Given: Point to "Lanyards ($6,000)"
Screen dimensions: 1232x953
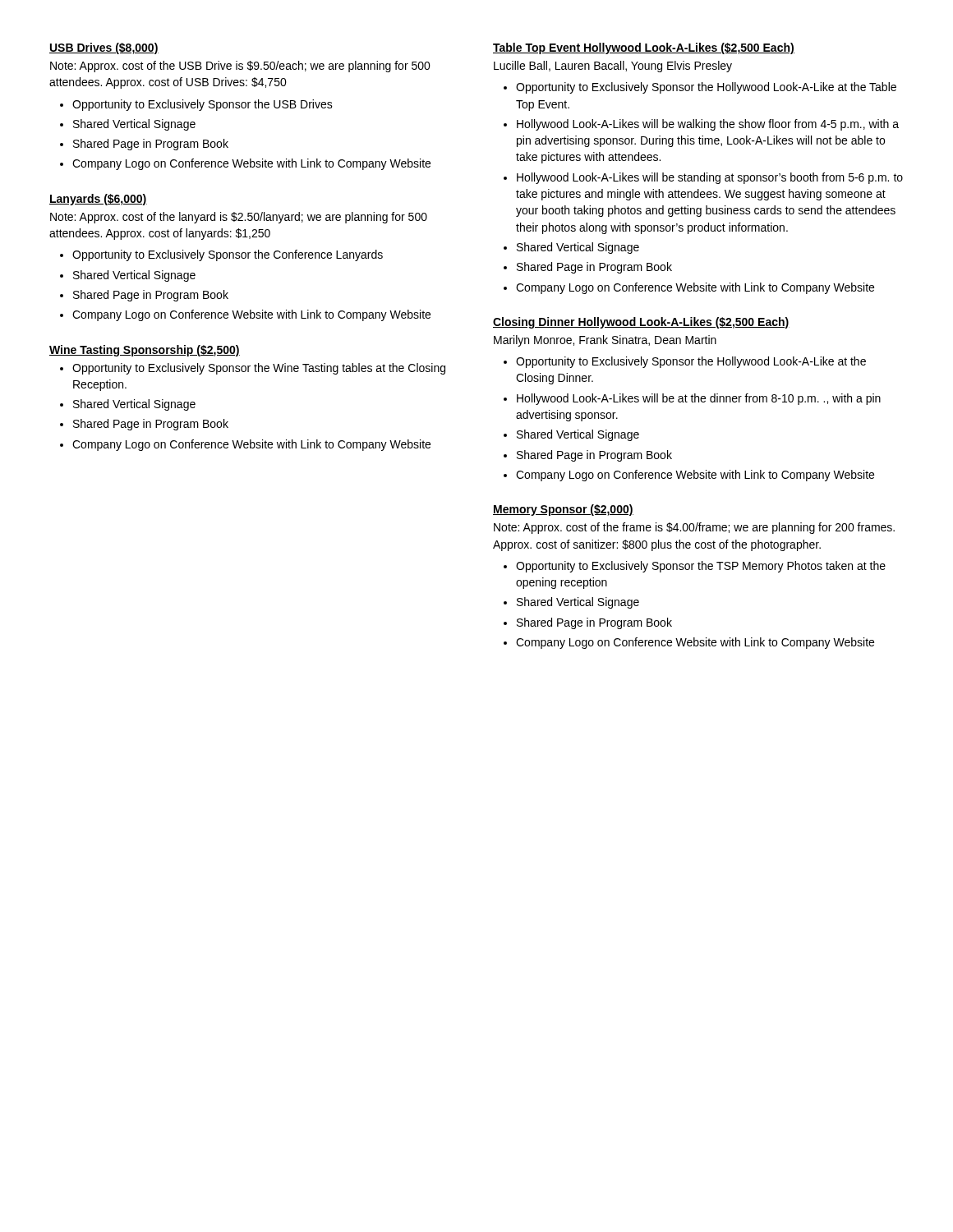Looking at the screenshot, I should pyautogui.click(x=98, y=199).
